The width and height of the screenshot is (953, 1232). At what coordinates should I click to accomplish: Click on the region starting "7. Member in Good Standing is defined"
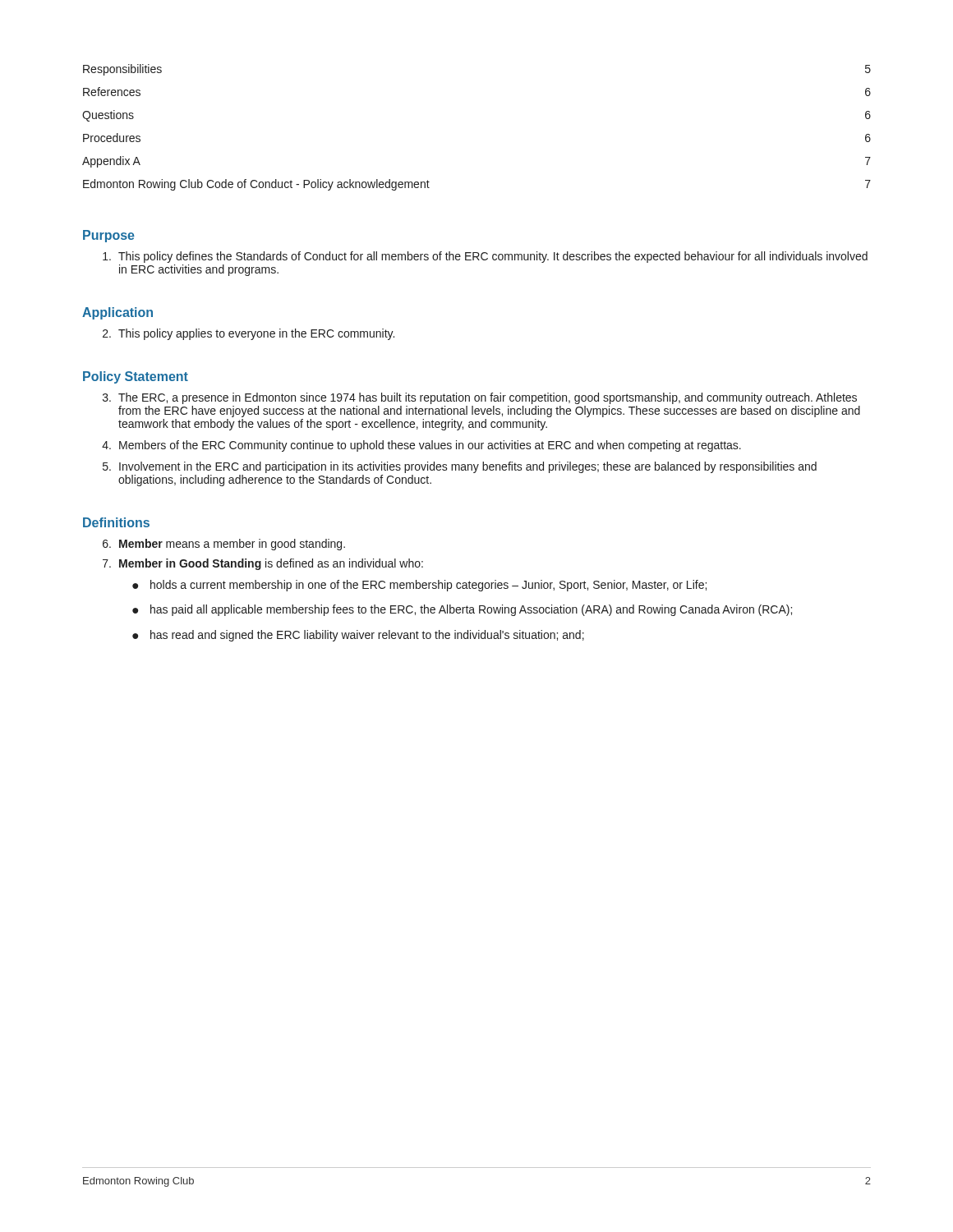point(263,564)
